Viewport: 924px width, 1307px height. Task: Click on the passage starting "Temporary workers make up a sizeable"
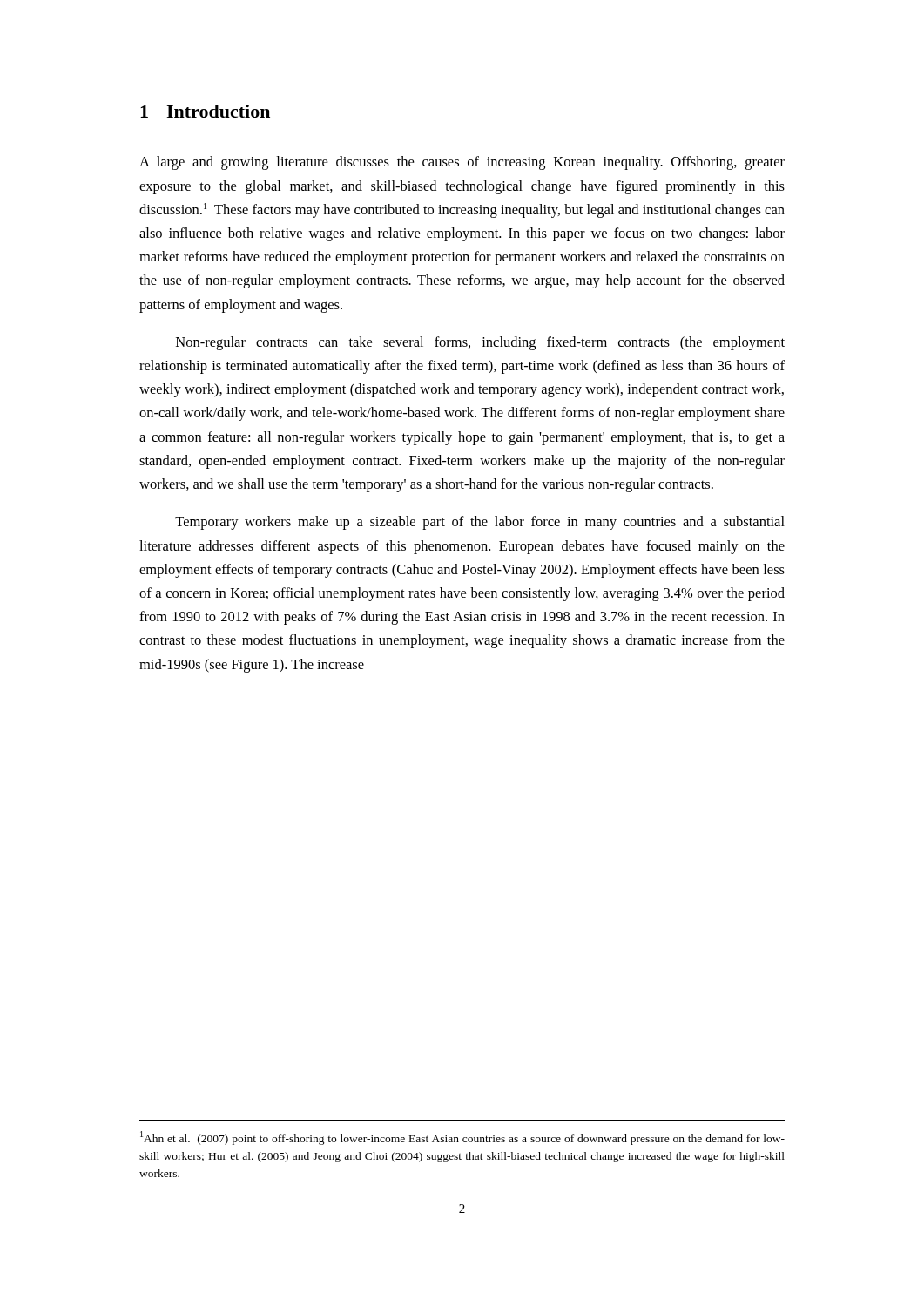point(462,593)
